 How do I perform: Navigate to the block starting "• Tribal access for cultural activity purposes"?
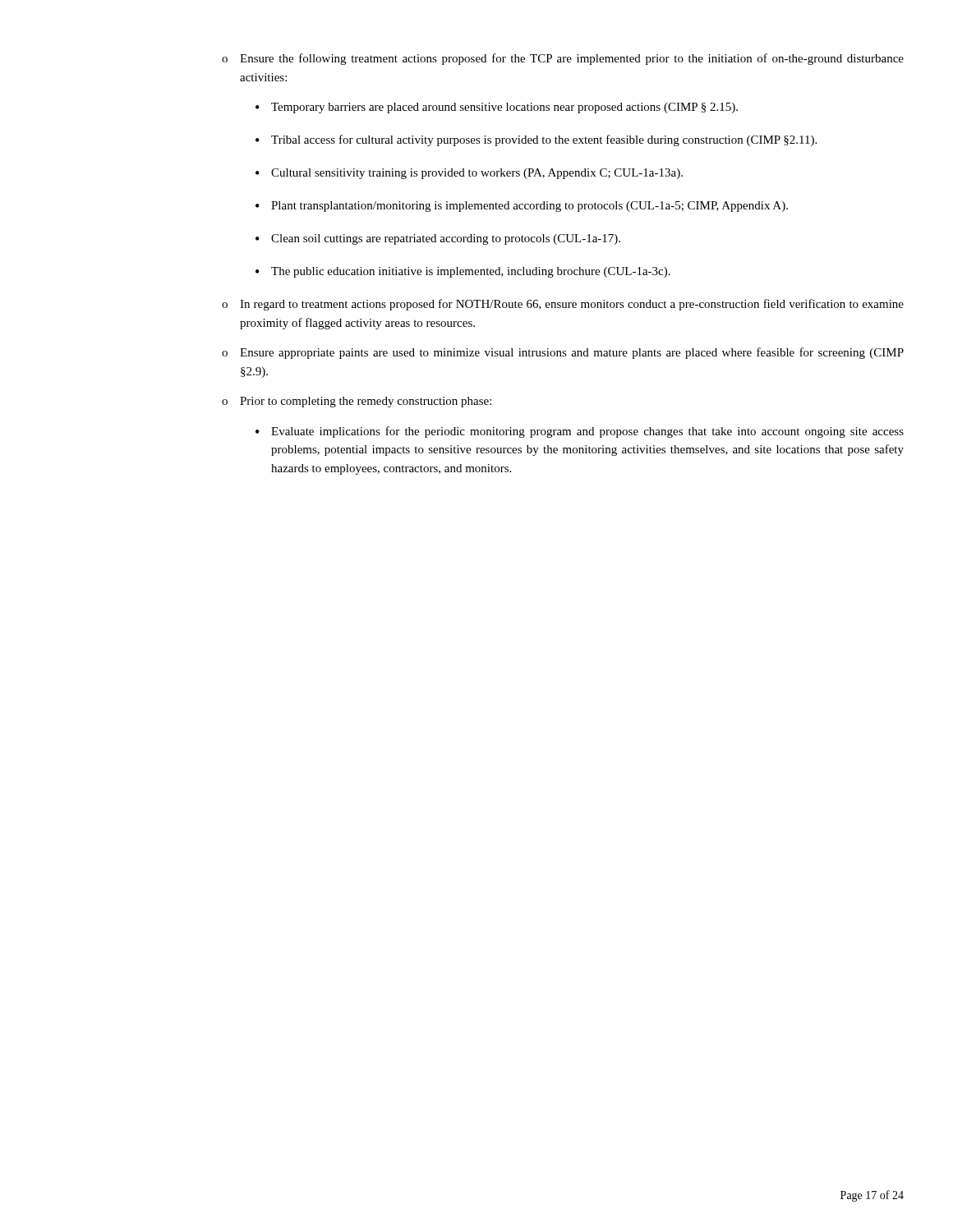tap(579, 141)
